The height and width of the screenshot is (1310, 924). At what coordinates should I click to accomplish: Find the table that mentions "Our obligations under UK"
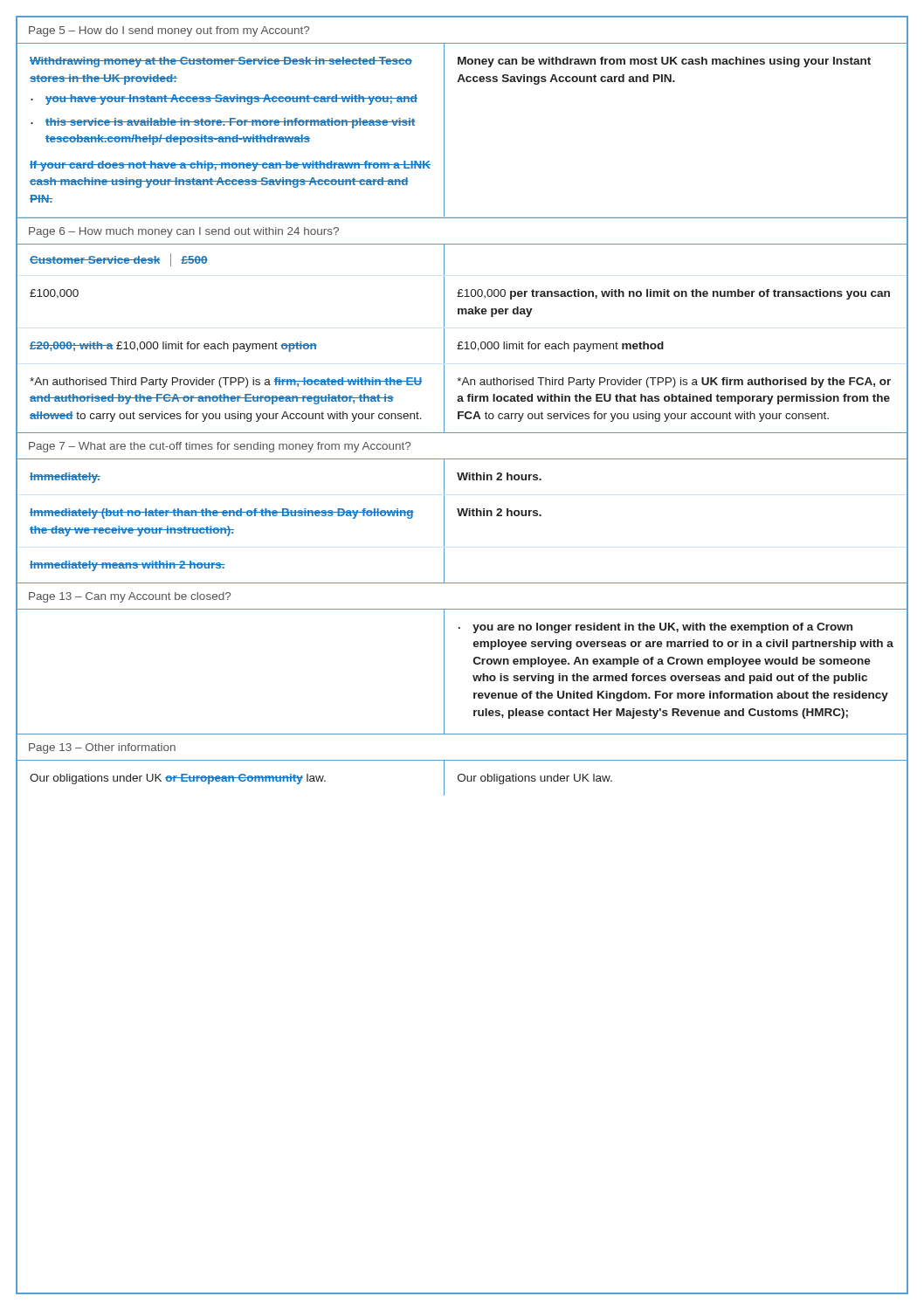462,778
